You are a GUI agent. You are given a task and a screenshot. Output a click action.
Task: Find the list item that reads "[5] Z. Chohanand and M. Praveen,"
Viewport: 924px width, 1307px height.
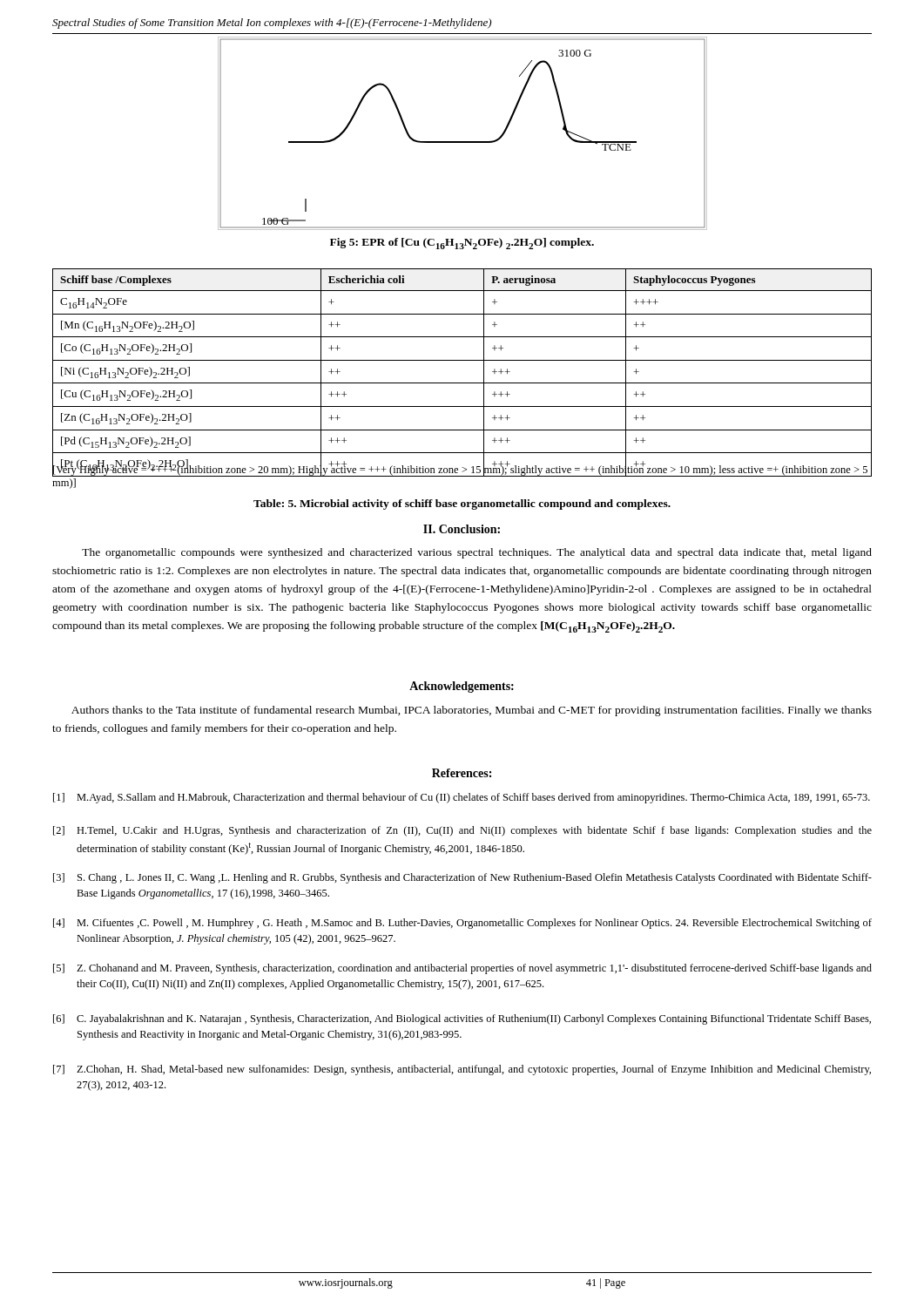point(462,976)
